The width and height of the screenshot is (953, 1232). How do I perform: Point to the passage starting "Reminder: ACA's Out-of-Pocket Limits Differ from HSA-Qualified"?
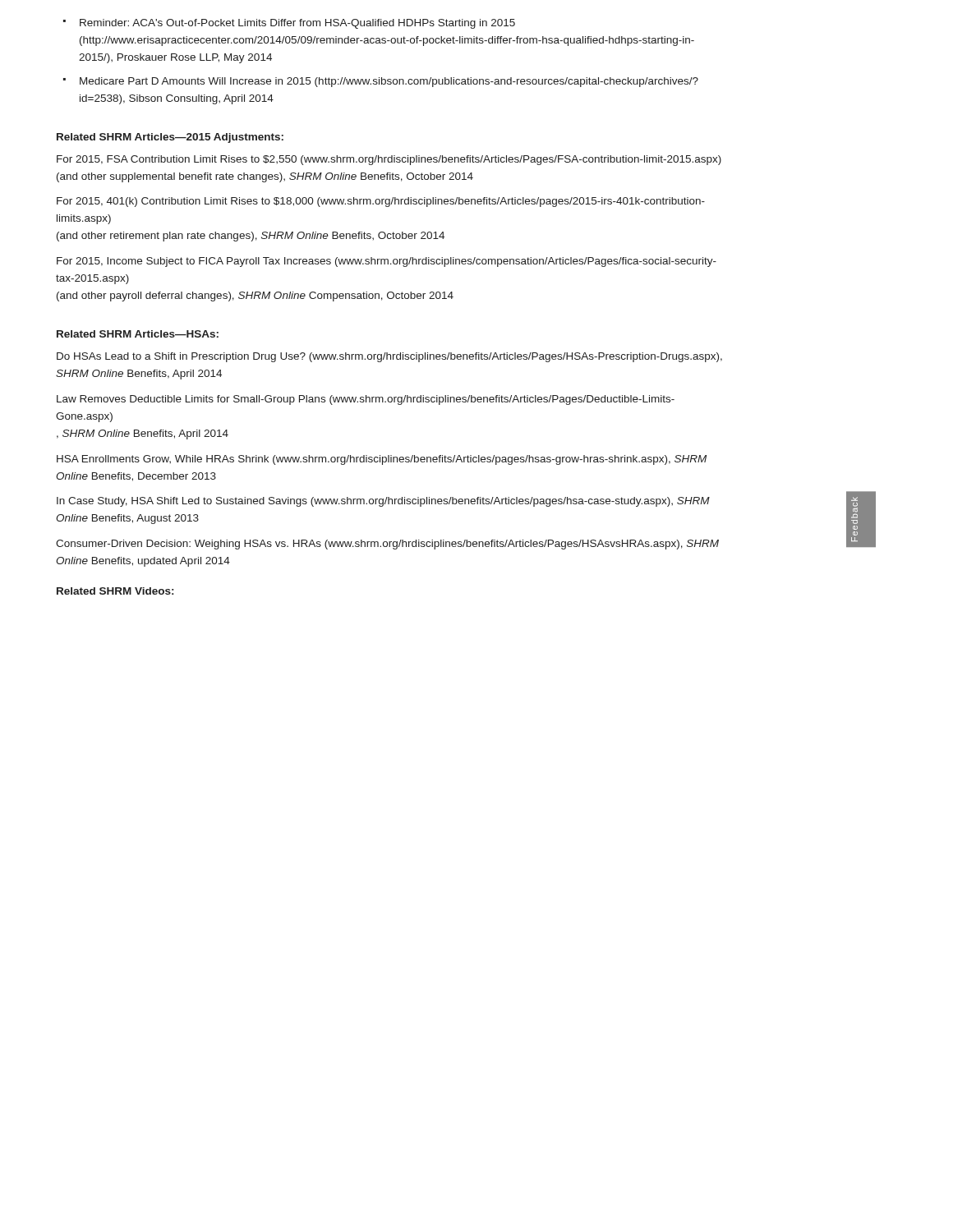(x=462, y=41)
